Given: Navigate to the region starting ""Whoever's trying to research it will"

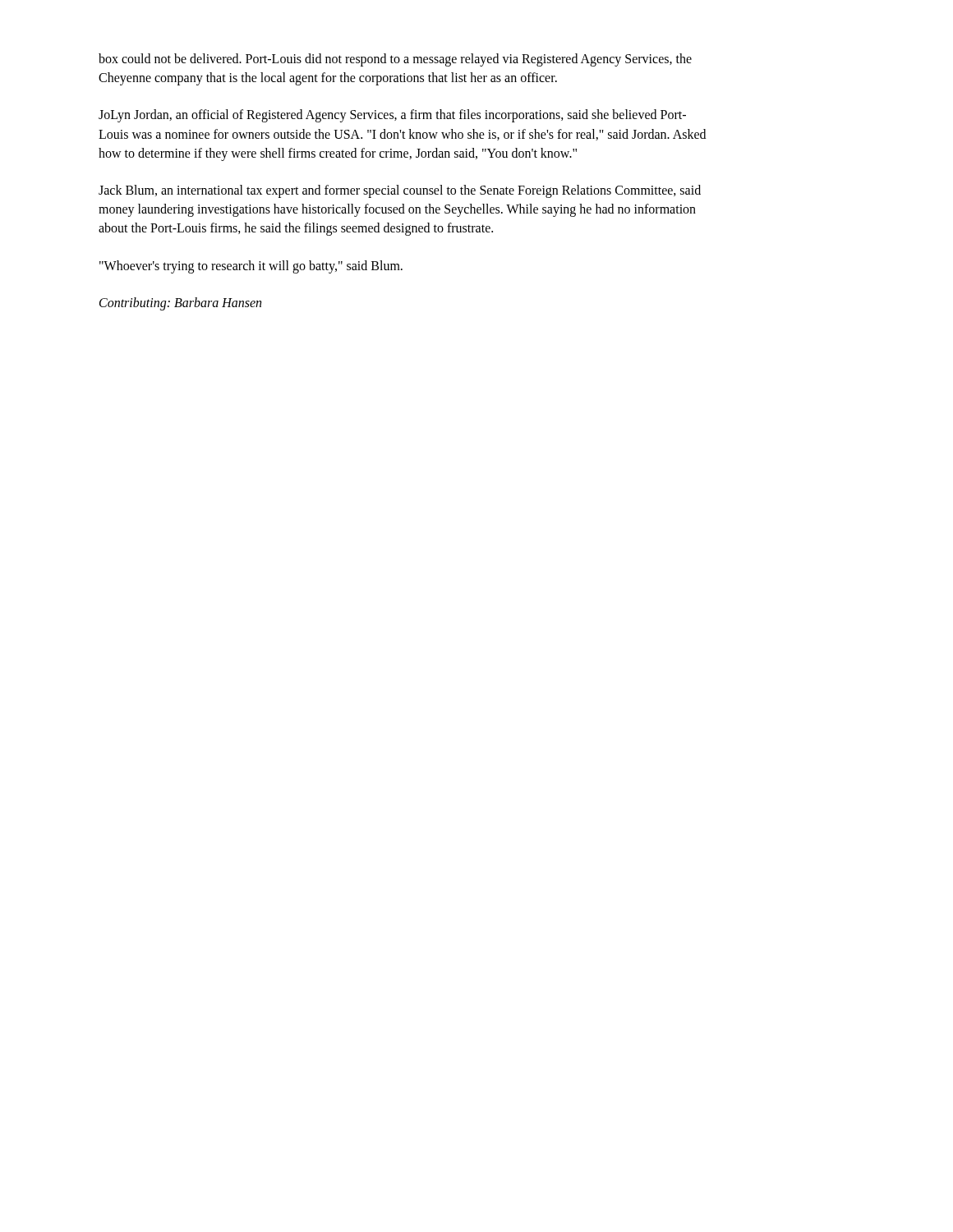Looking at the screenshot, I should click(x=251, y=265).
